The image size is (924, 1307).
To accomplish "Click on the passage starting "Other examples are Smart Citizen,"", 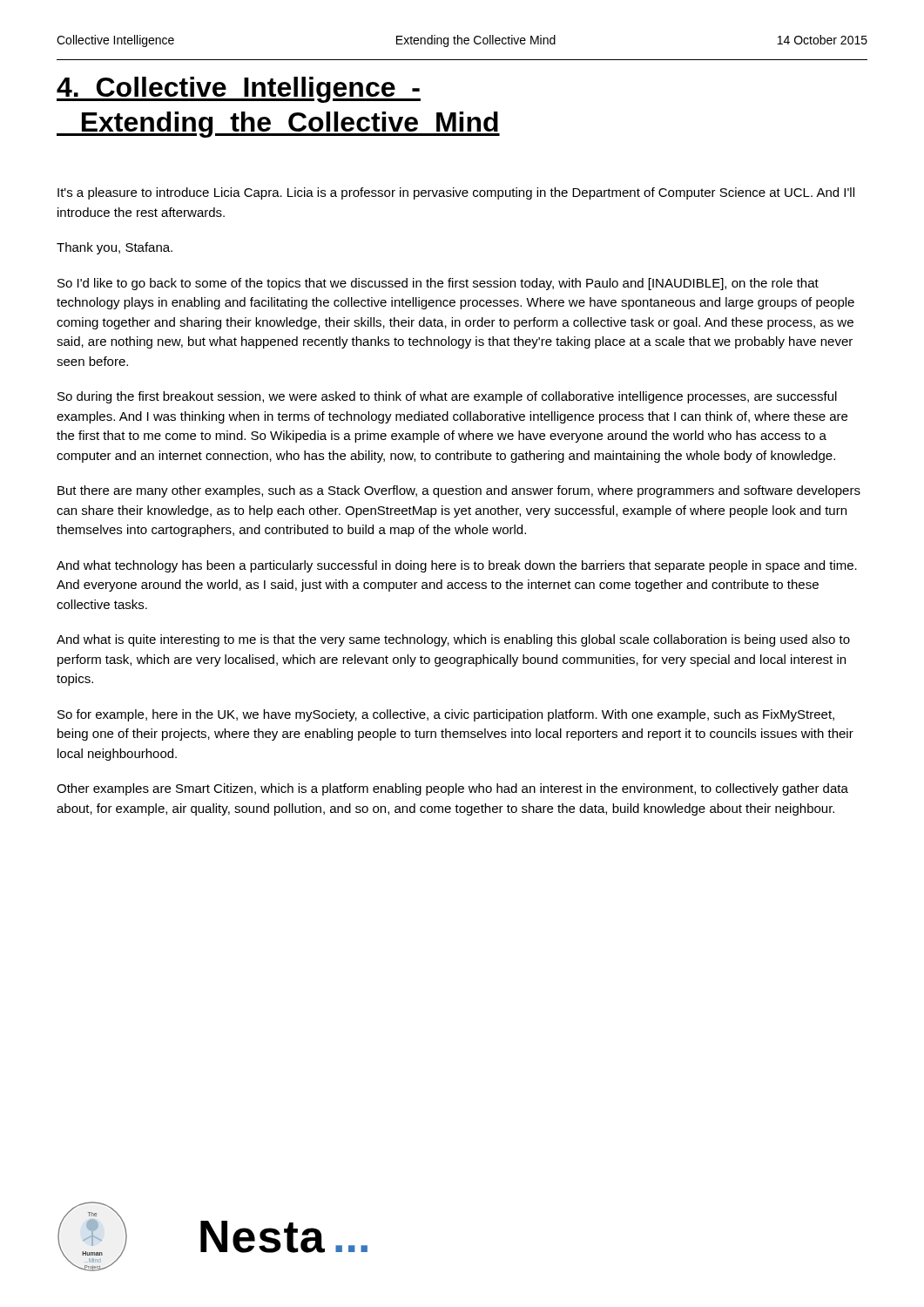I will click(x=452, y=798).
